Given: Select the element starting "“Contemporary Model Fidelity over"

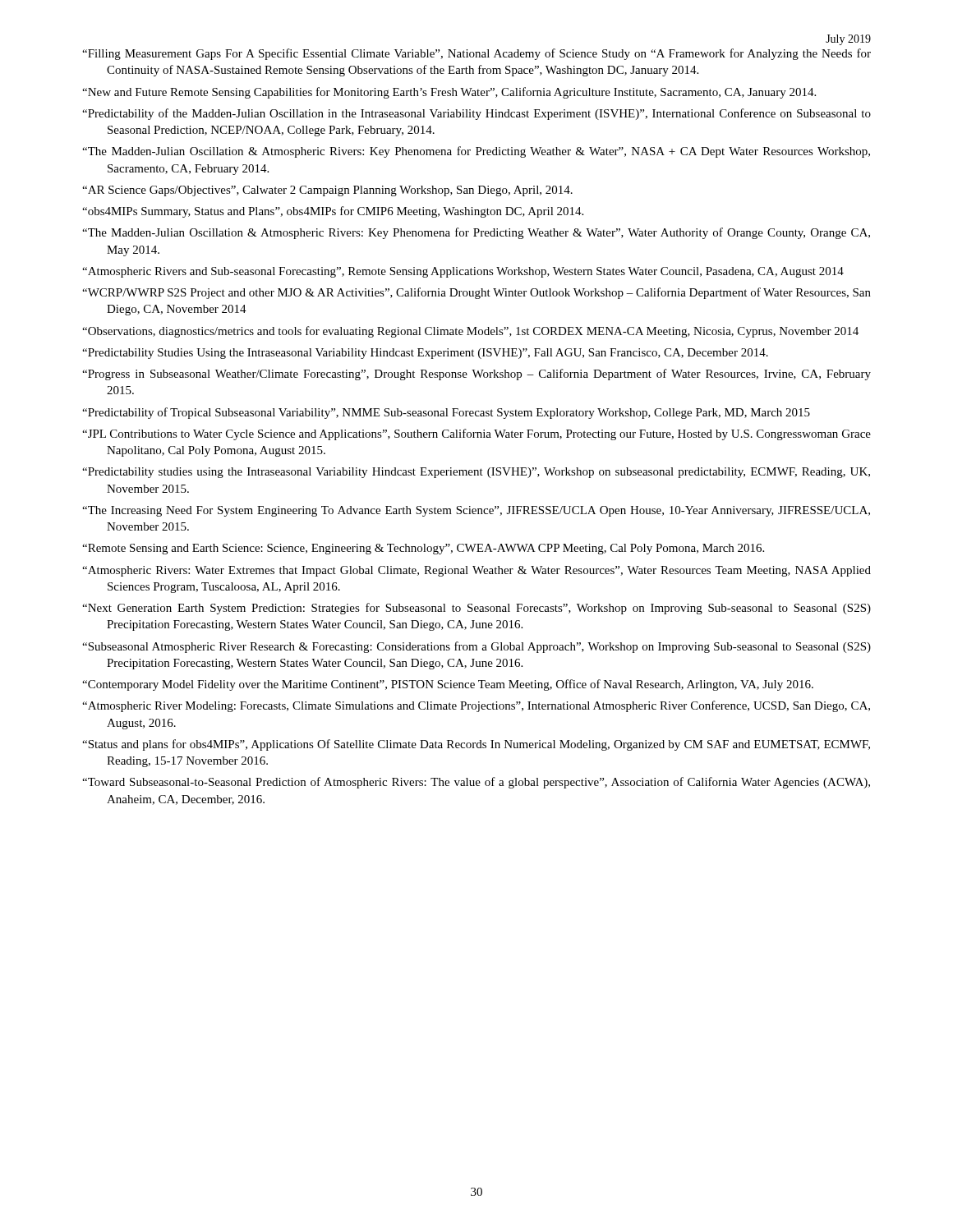Looking at the screenshot, I should (x=448, y=684).
